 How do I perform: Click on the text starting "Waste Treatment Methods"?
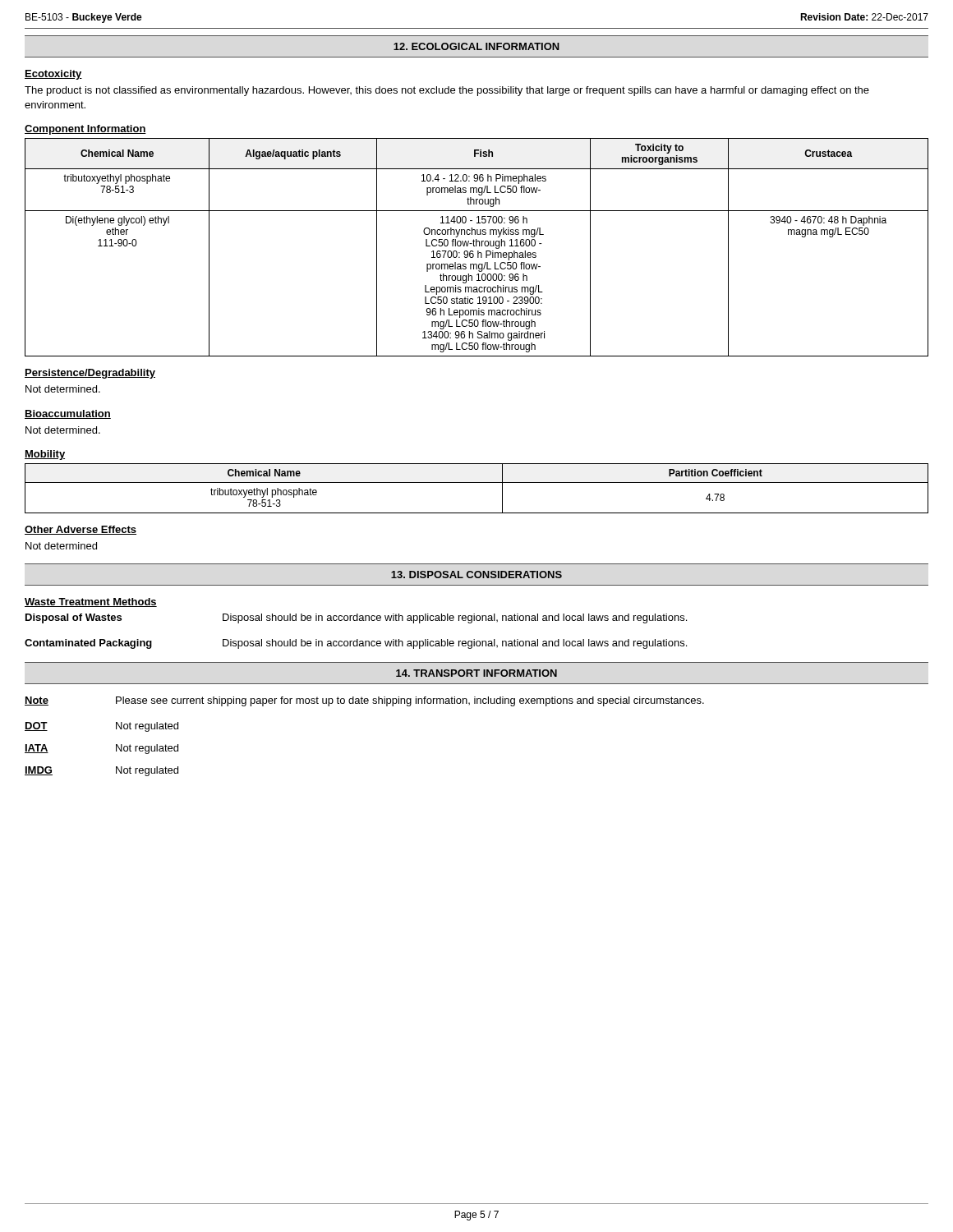tap(91, 602)
